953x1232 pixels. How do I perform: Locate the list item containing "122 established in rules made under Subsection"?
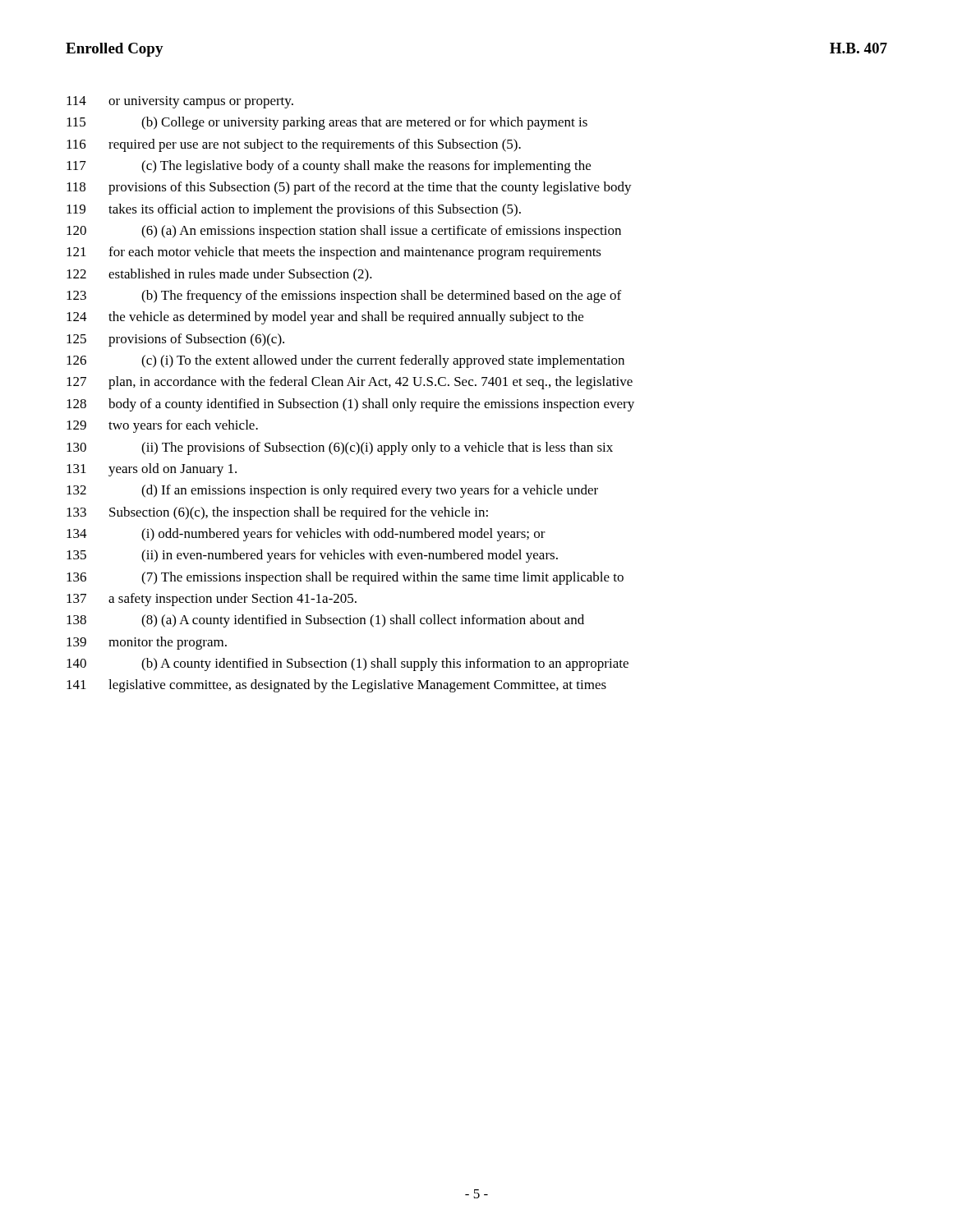pos(219,275)
